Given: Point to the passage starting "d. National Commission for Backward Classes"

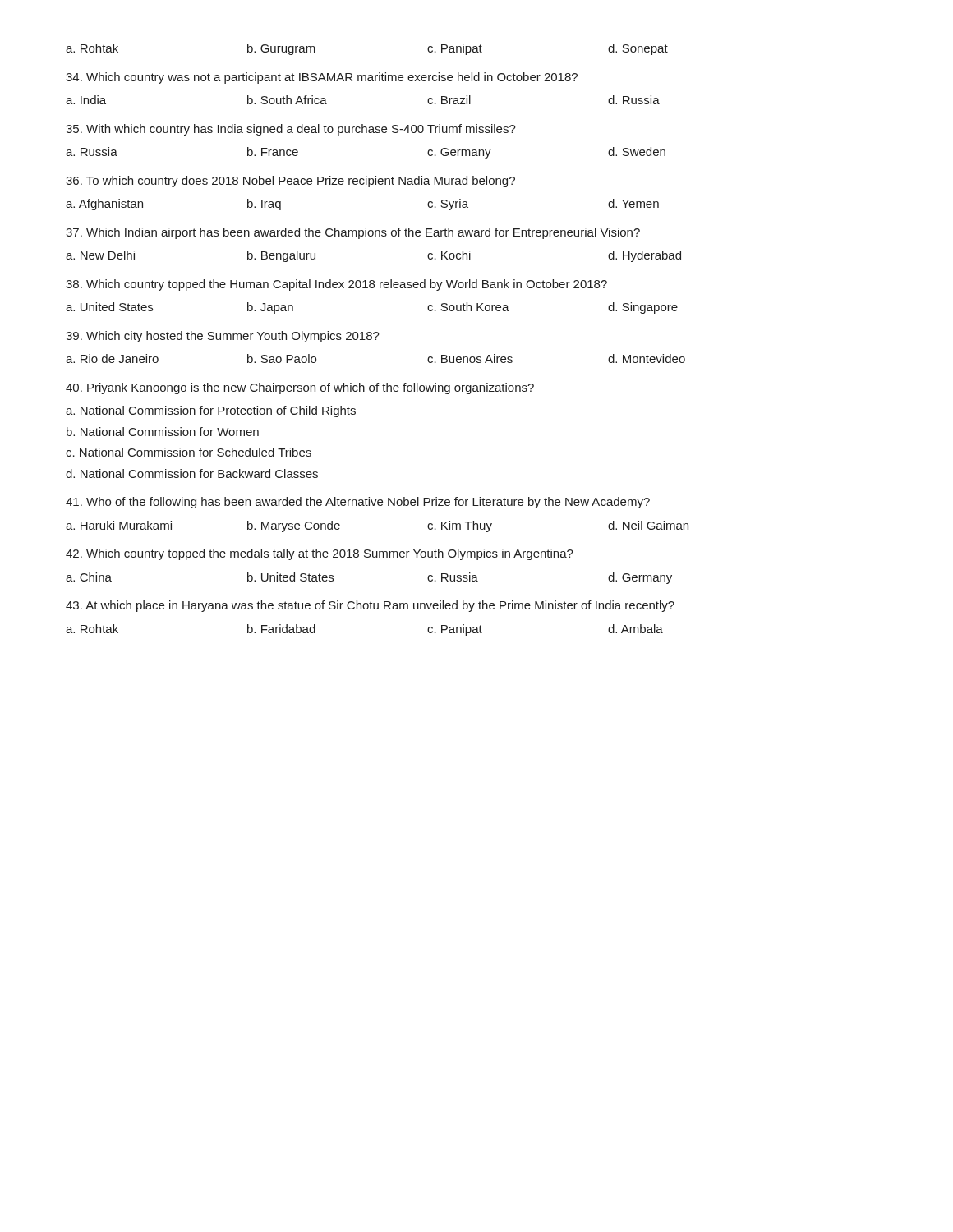Looking at the screenshot, I should (192, 473).
